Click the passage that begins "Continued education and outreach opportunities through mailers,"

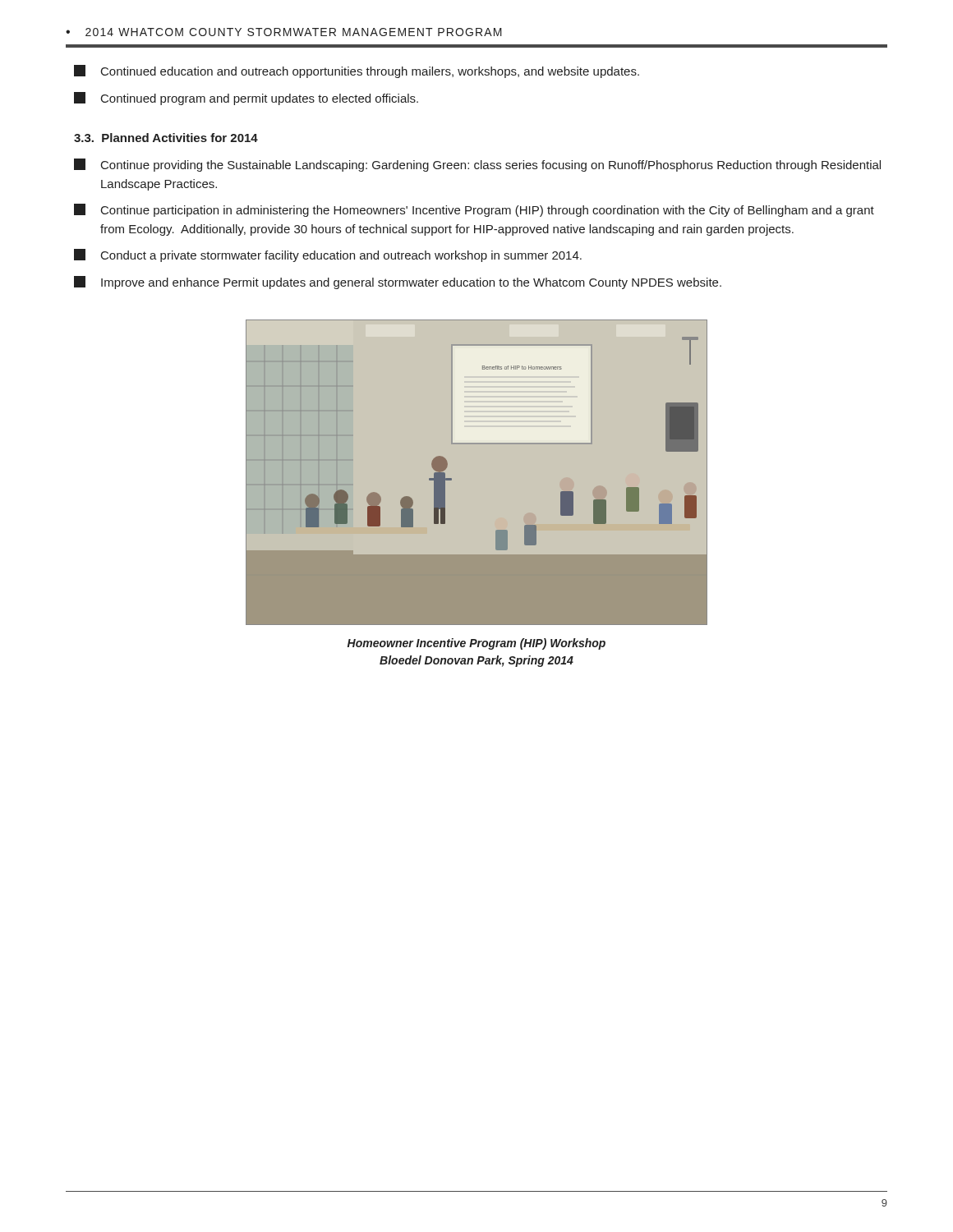[x=357, y=72]
